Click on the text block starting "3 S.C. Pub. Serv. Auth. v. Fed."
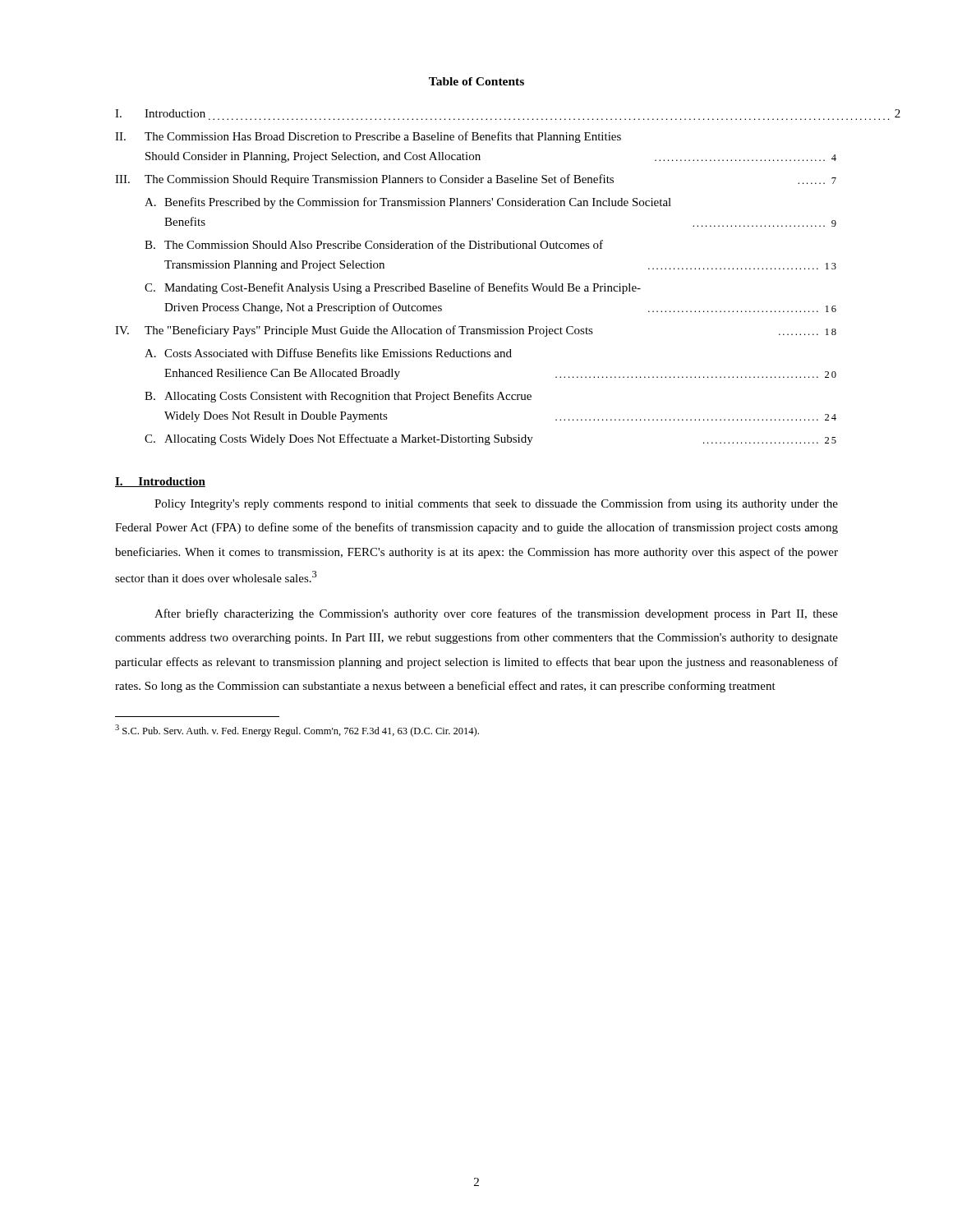 tap(297, 730)
